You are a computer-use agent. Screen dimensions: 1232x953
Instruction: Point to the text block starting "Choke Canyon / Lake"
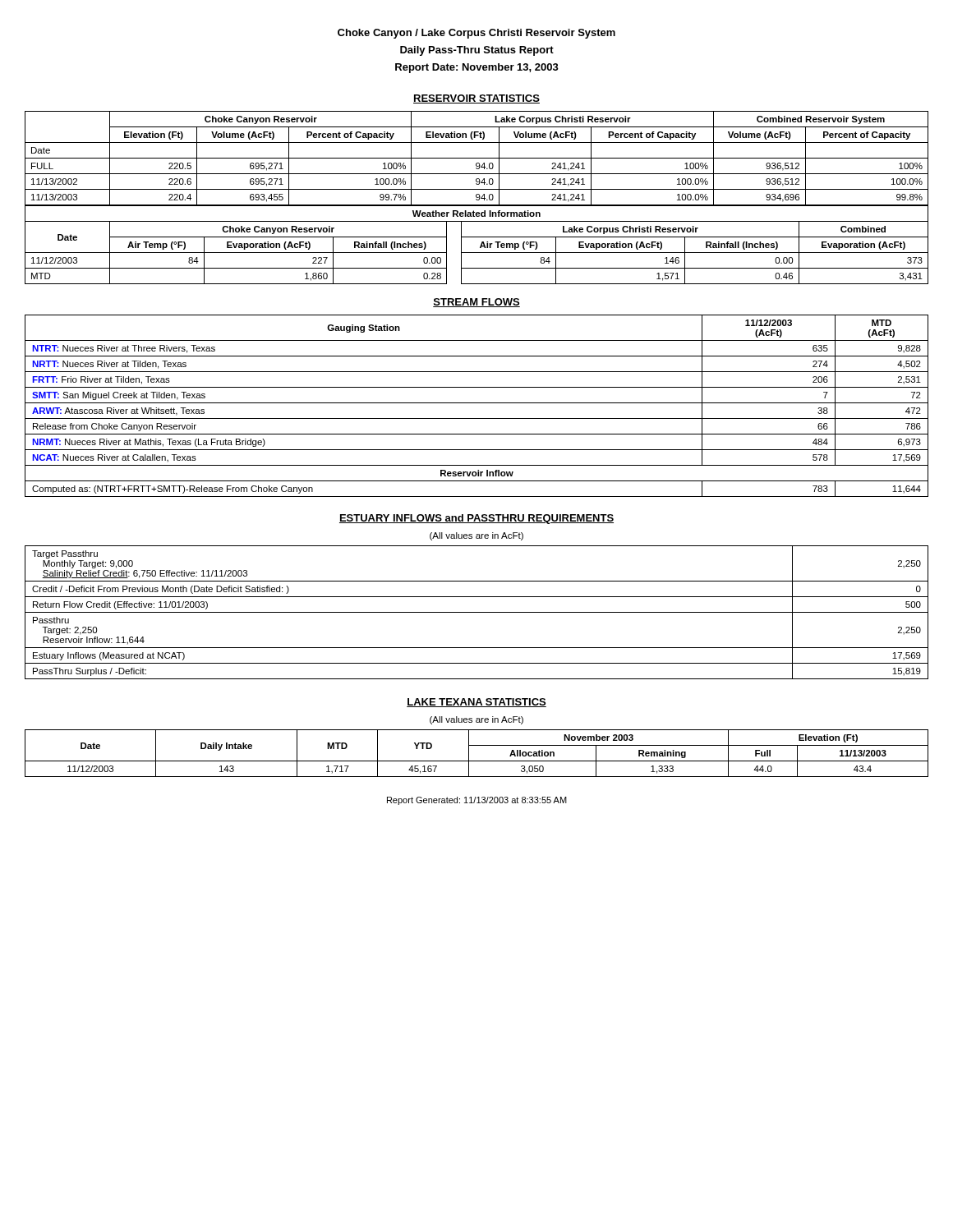[476, 50]
